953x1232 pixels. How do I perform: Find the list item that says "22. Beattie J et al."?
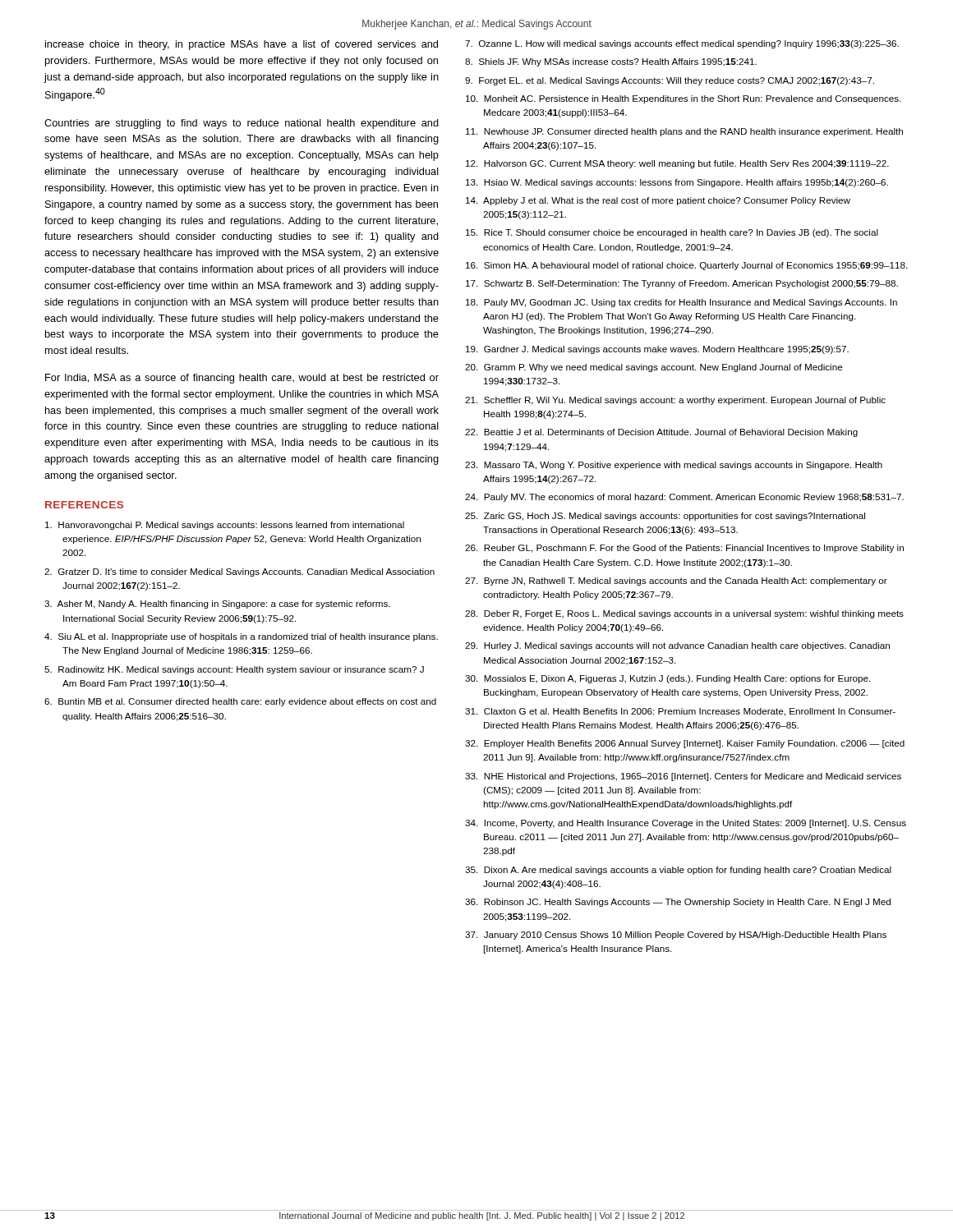(x=661, y=439)
